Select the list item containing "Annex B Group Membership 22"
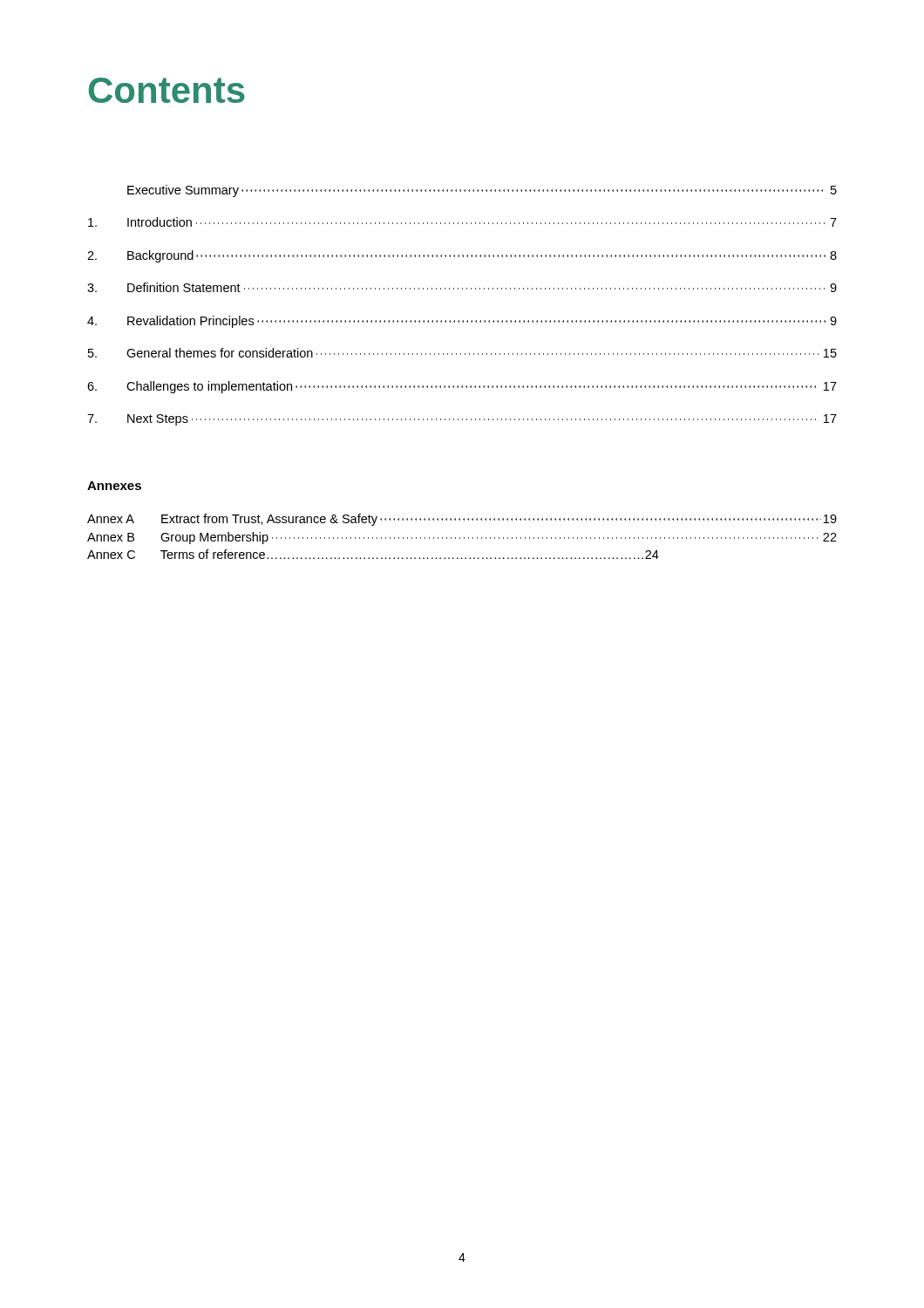Screen dimensions: 1308x924 coord(462,536)
